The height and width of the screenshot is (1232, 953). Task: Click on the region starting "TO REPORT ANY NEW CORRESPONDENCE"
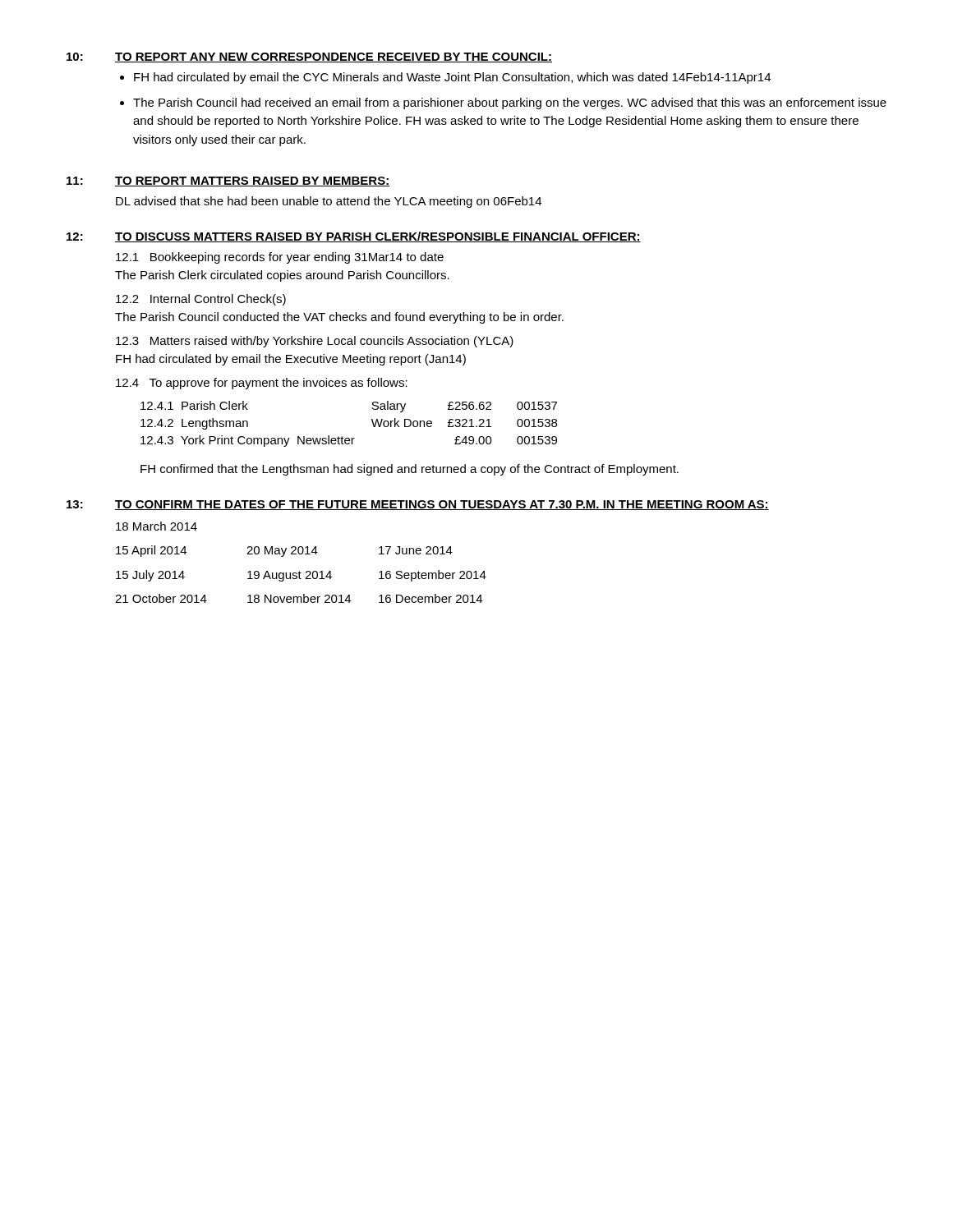coord(334,56)
